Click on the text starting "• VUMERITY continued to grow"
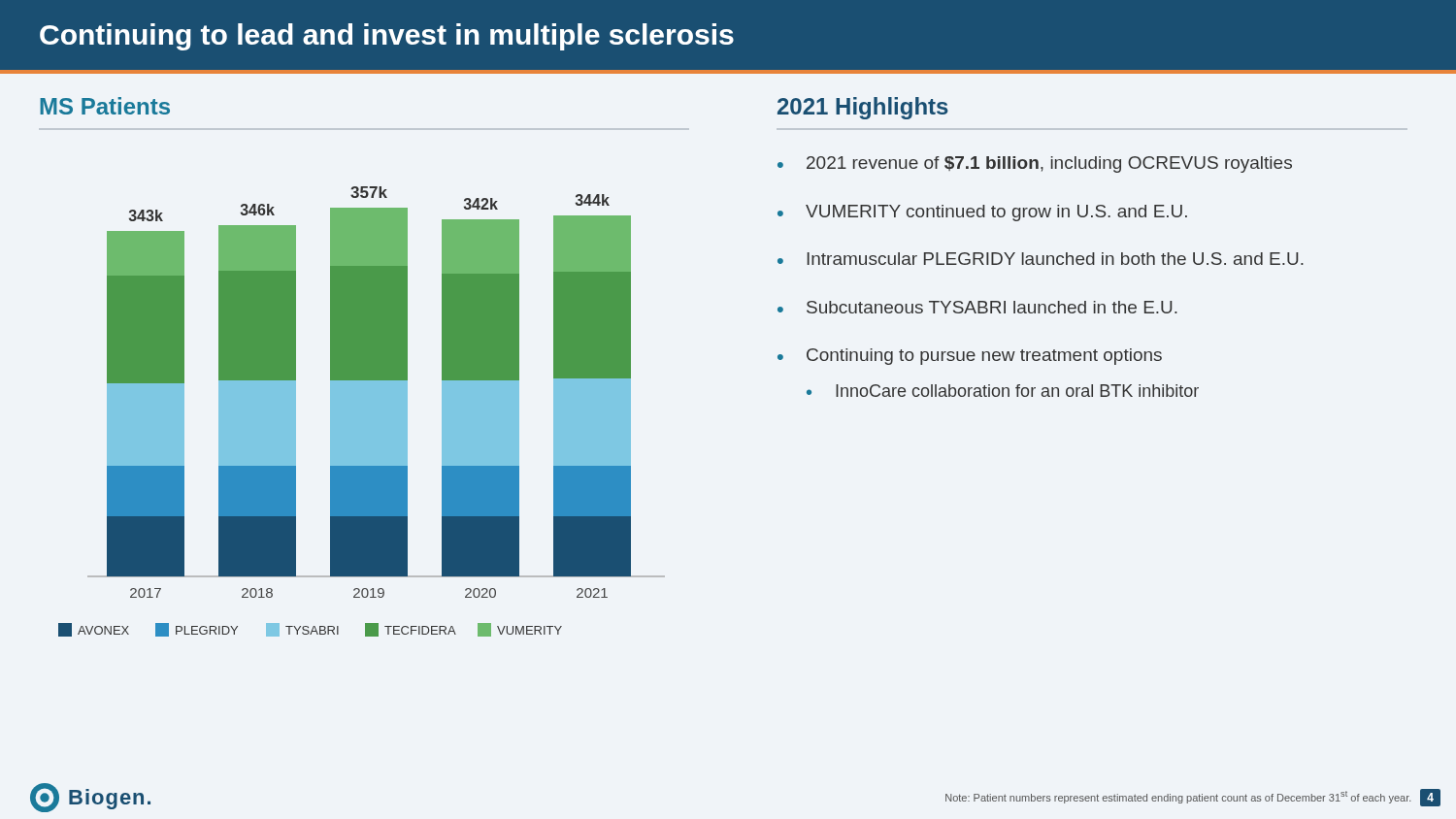This screenshot has width=1456, height=819. coord(983,211)
